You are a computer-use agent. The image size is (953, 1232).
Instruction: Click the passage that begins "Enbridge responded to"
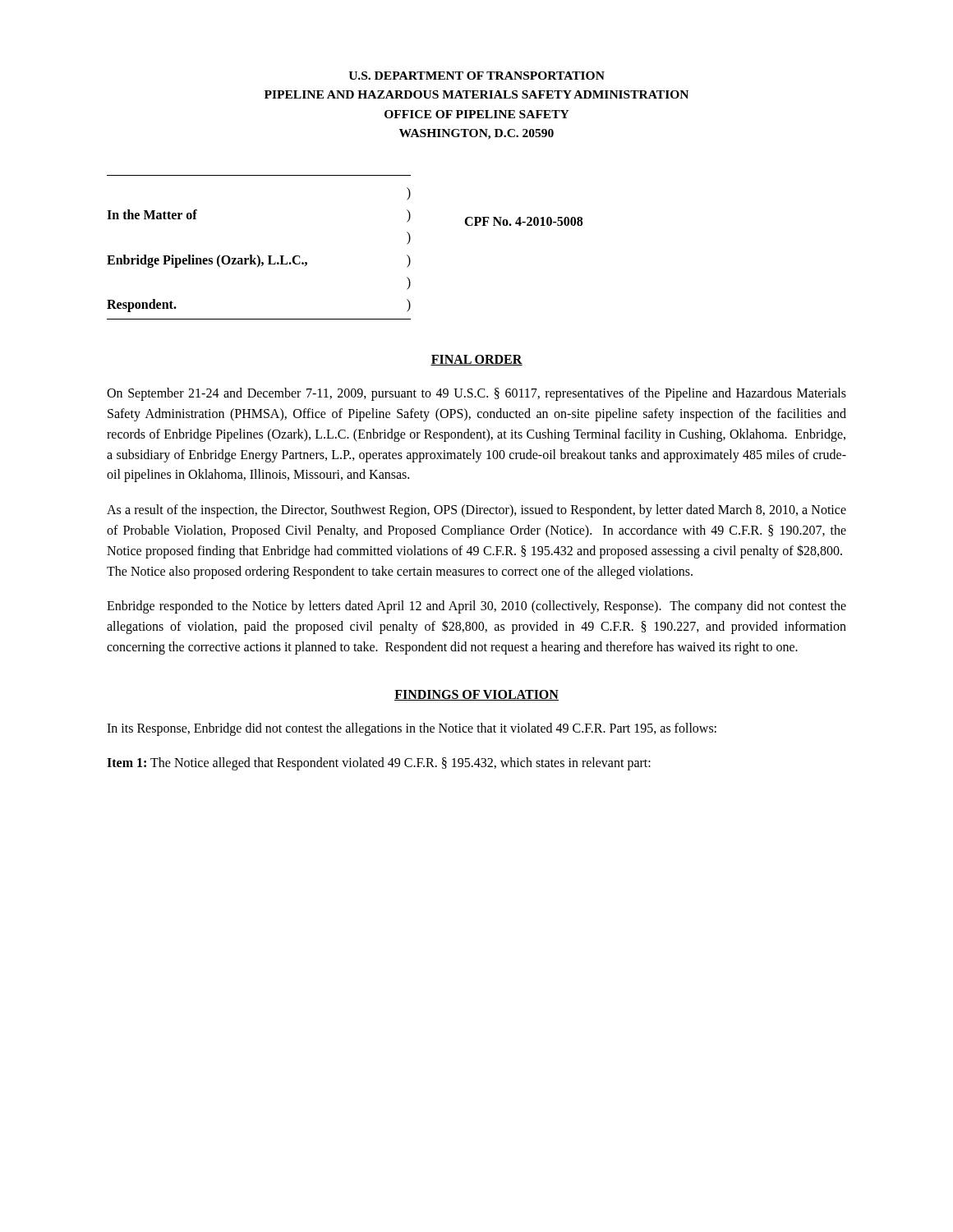pyautogui.click(x=476, y=626)
